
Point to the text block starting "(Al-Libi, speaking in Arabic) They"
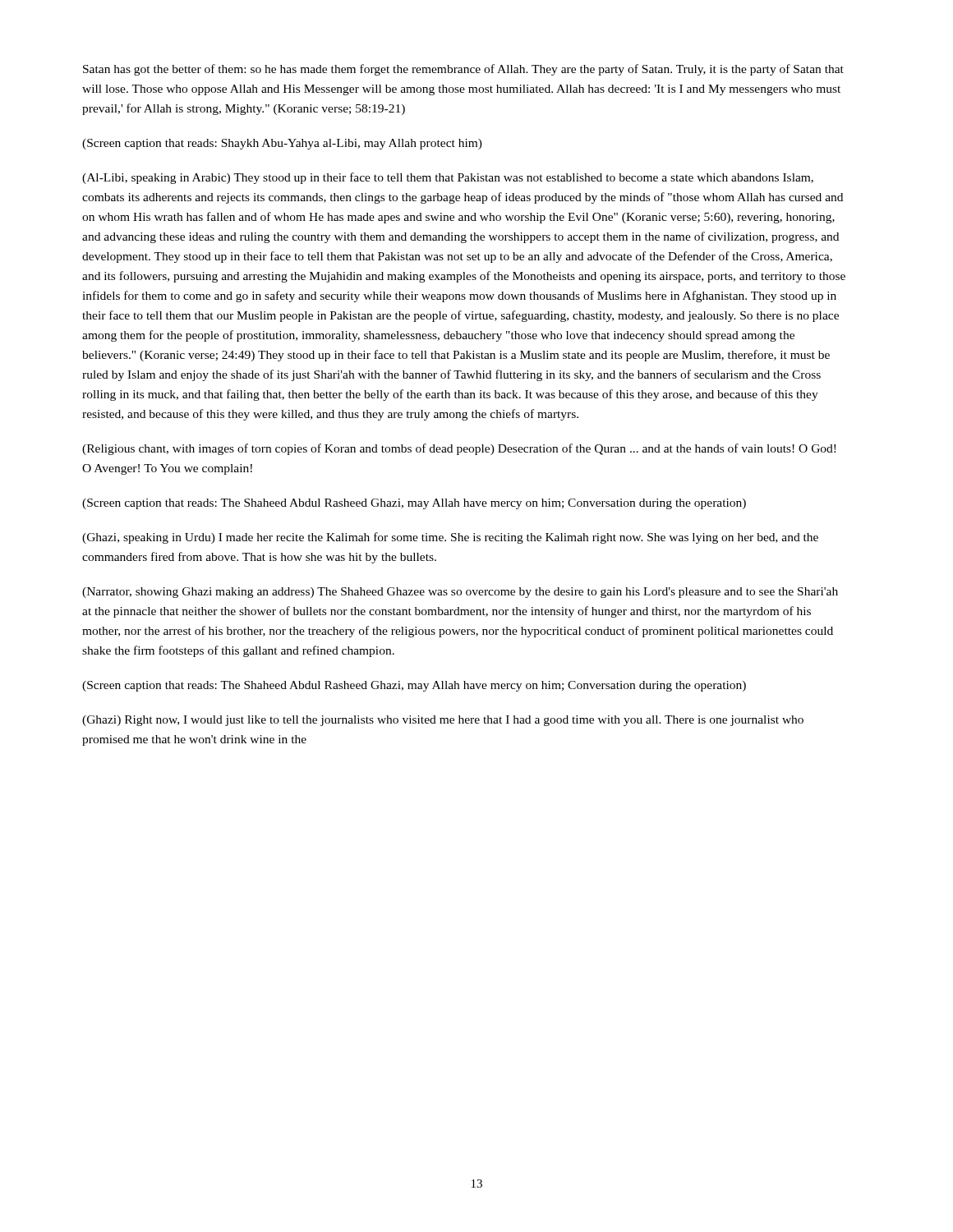point(464,295)
